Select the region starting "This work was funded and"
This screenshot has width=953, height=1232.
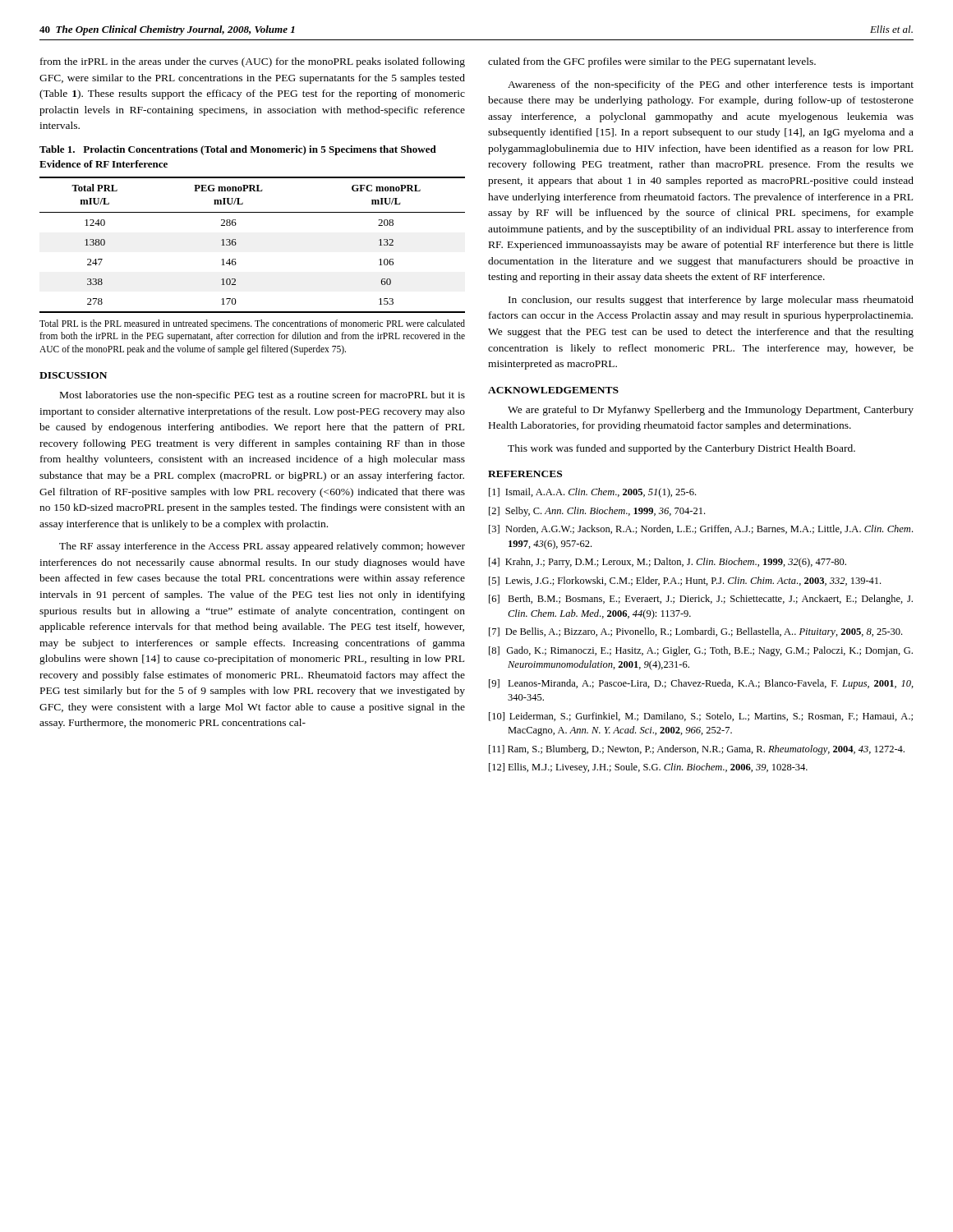pos(701,448)
